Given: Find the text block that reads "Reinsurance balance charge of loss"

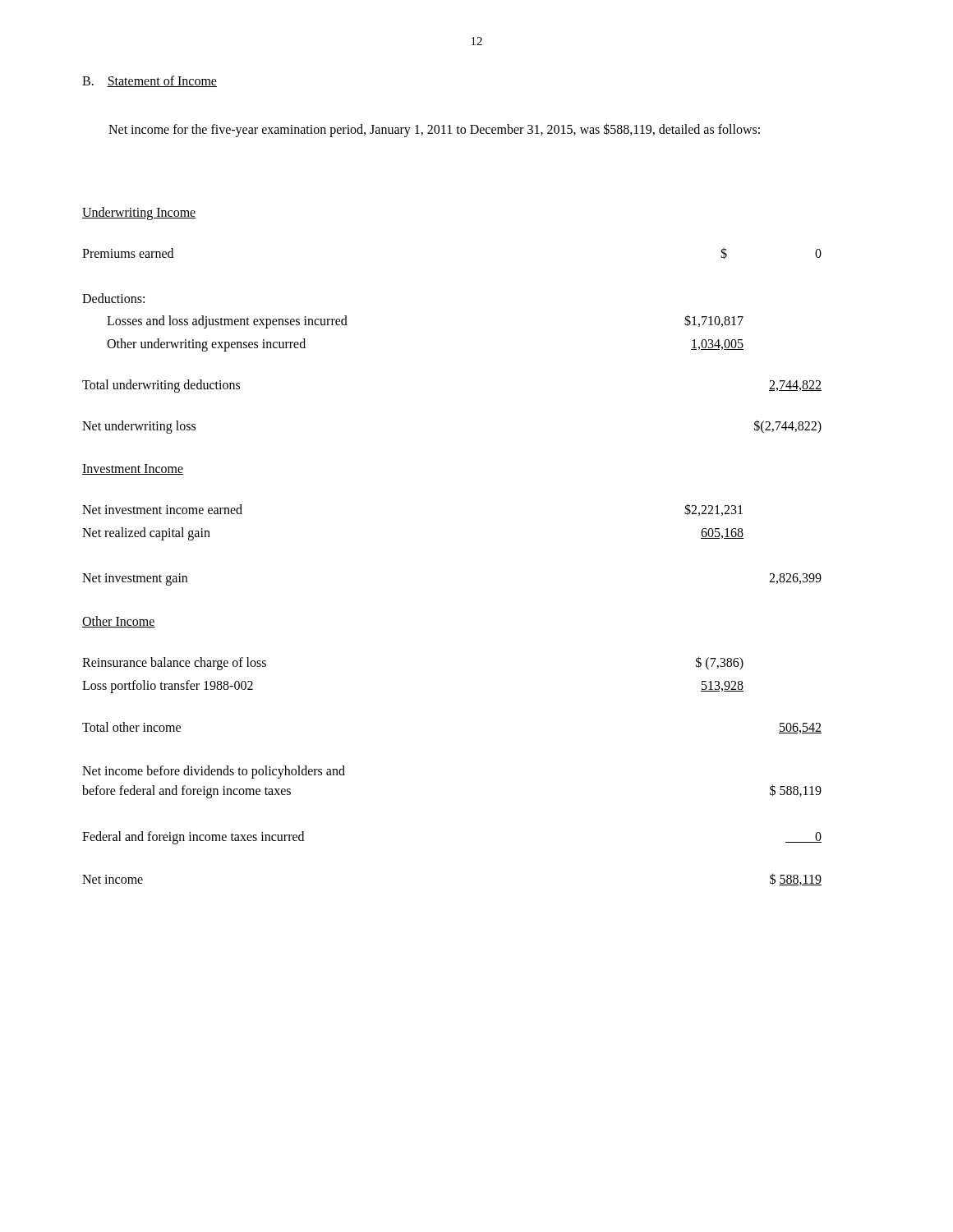Looking at the screenshot, I should pos(171,663).
